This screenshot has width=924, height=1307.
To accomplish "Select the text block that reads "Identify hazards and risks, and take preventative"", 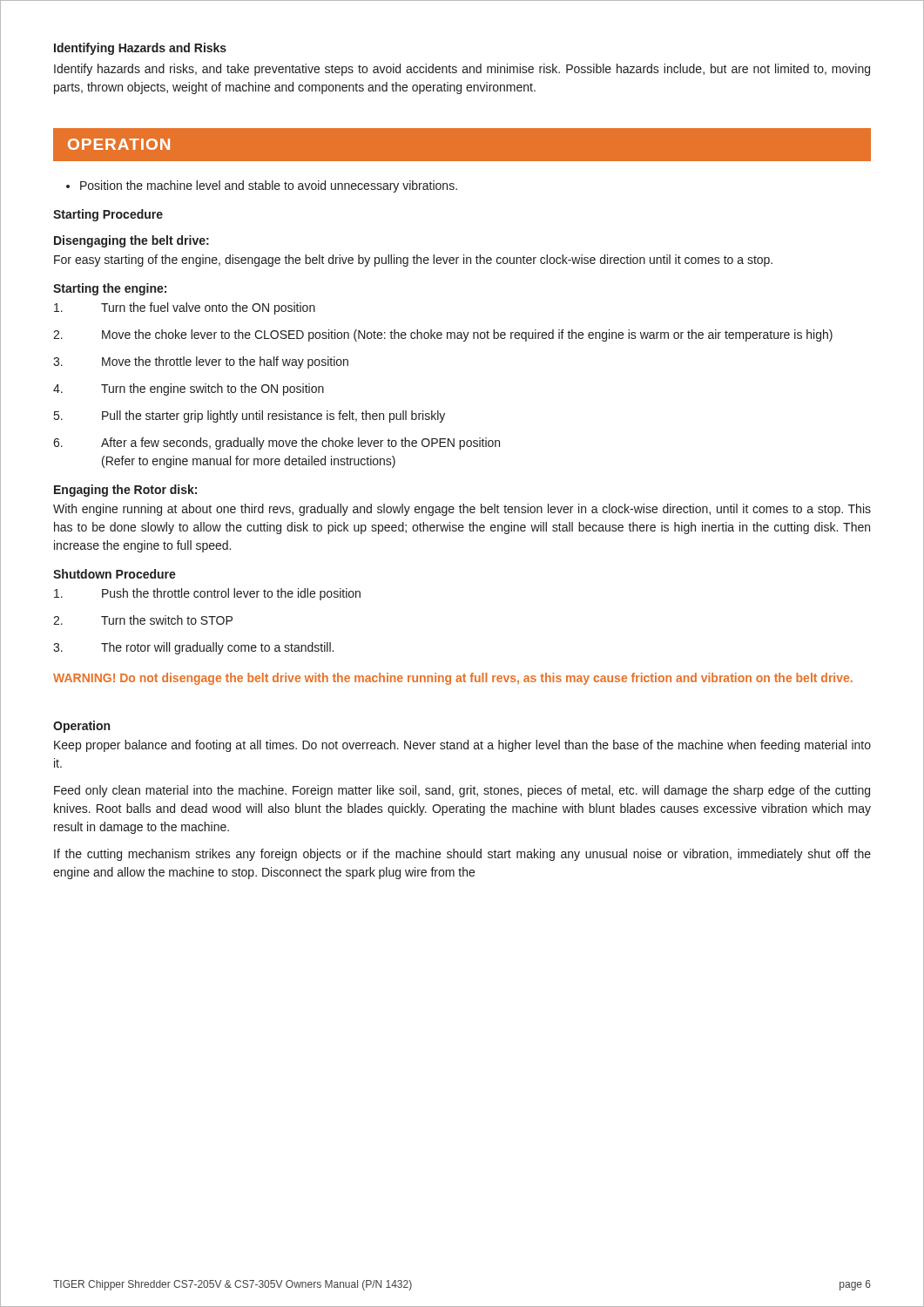I will [x=462, y=78].
